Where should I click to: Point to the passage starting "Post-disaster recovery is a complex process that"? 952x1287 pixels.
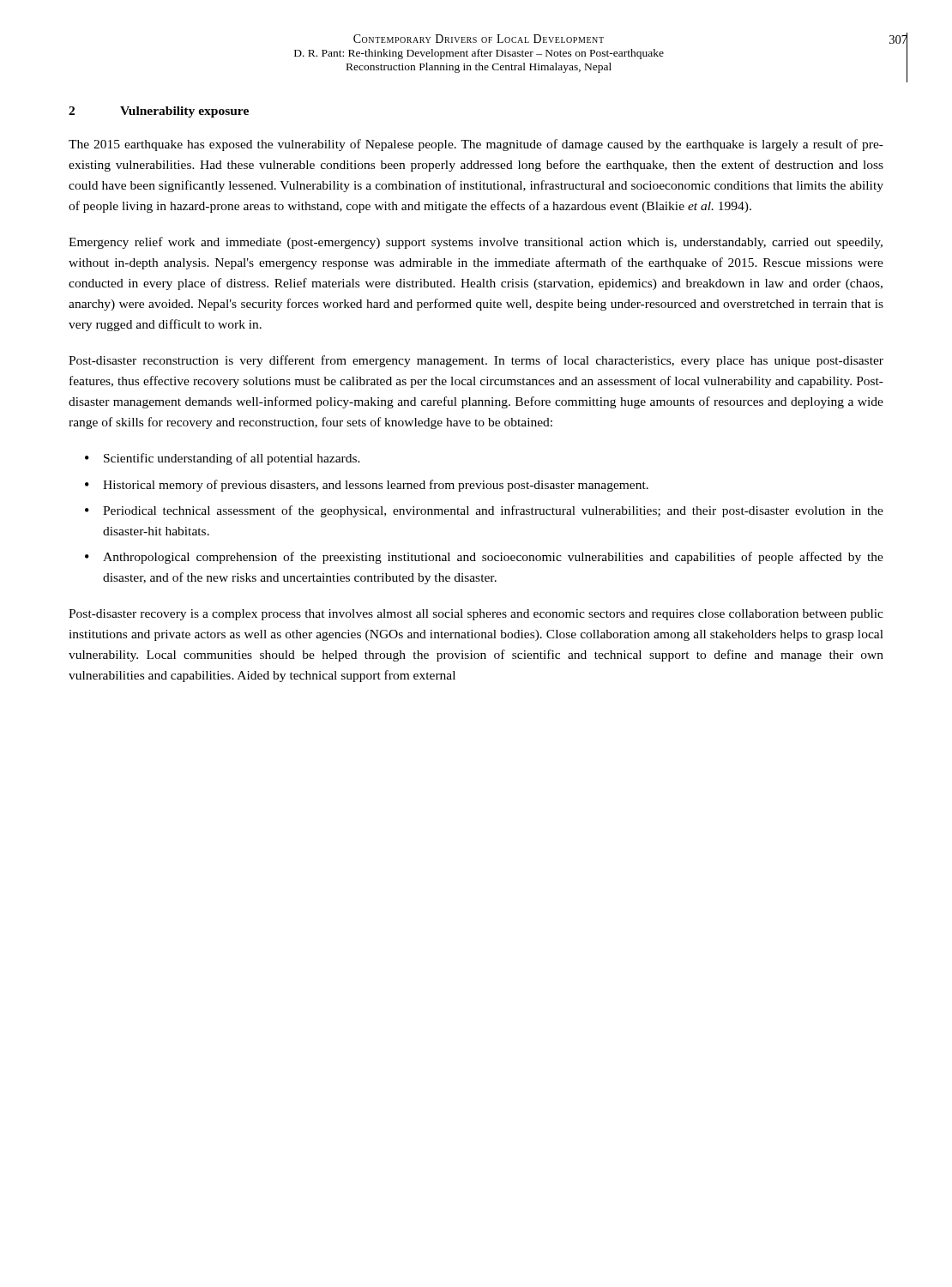476,644
